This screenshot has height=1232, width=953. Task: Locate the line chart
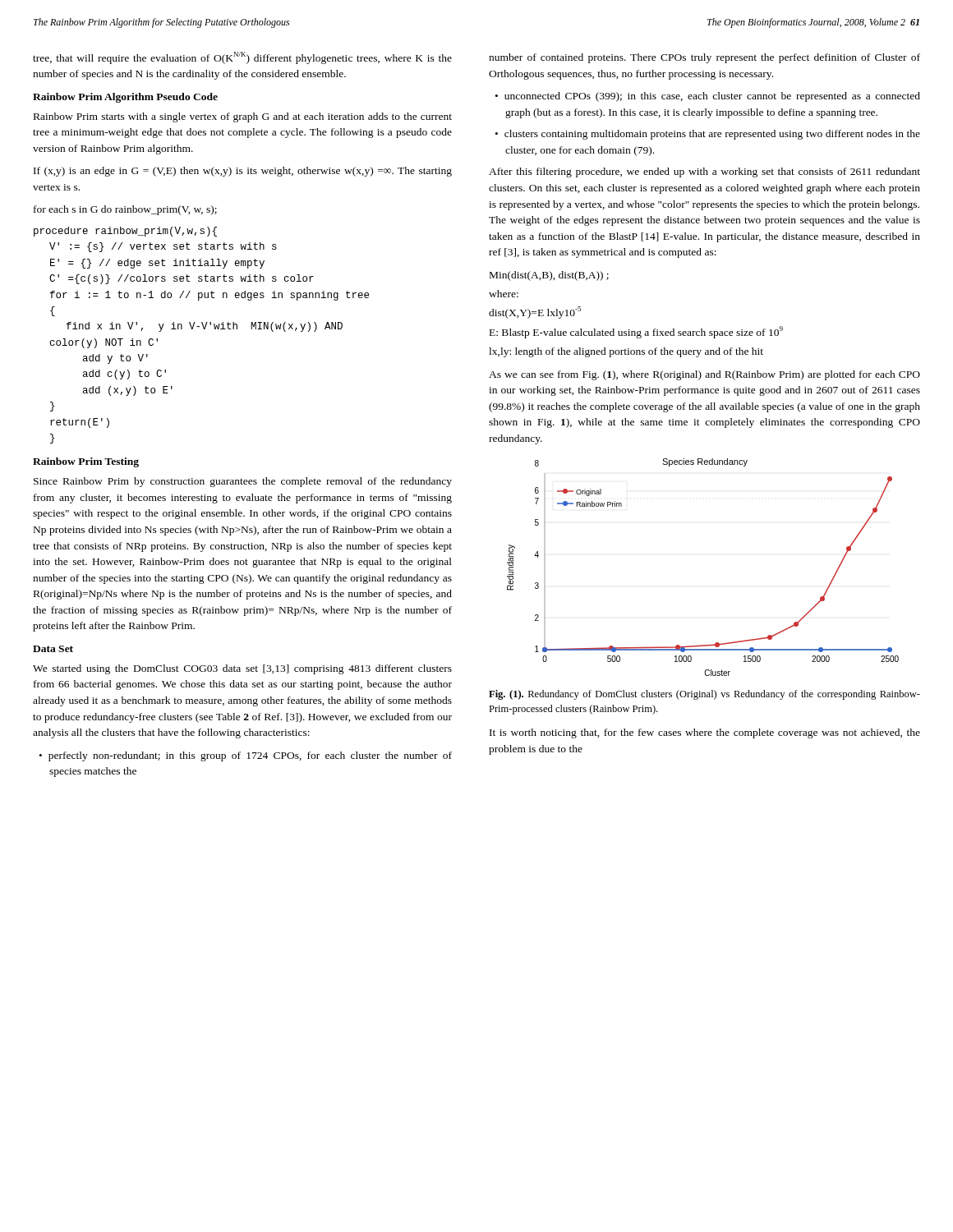tap(704, 568)
